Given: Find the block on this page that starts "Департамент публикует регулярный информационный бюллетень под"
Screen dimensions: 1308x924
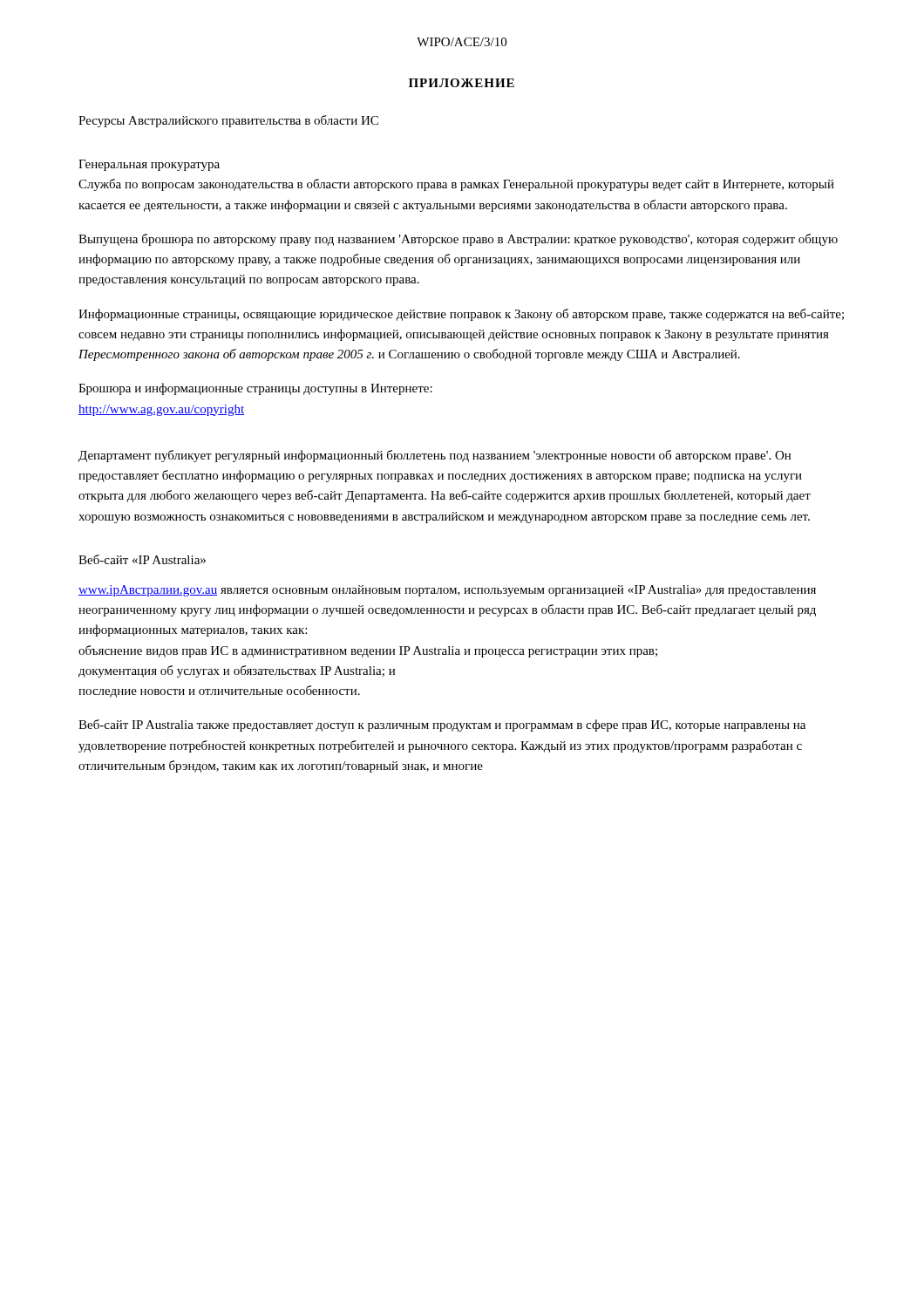Looking at the screenshot, I should [x=444, y=485].
